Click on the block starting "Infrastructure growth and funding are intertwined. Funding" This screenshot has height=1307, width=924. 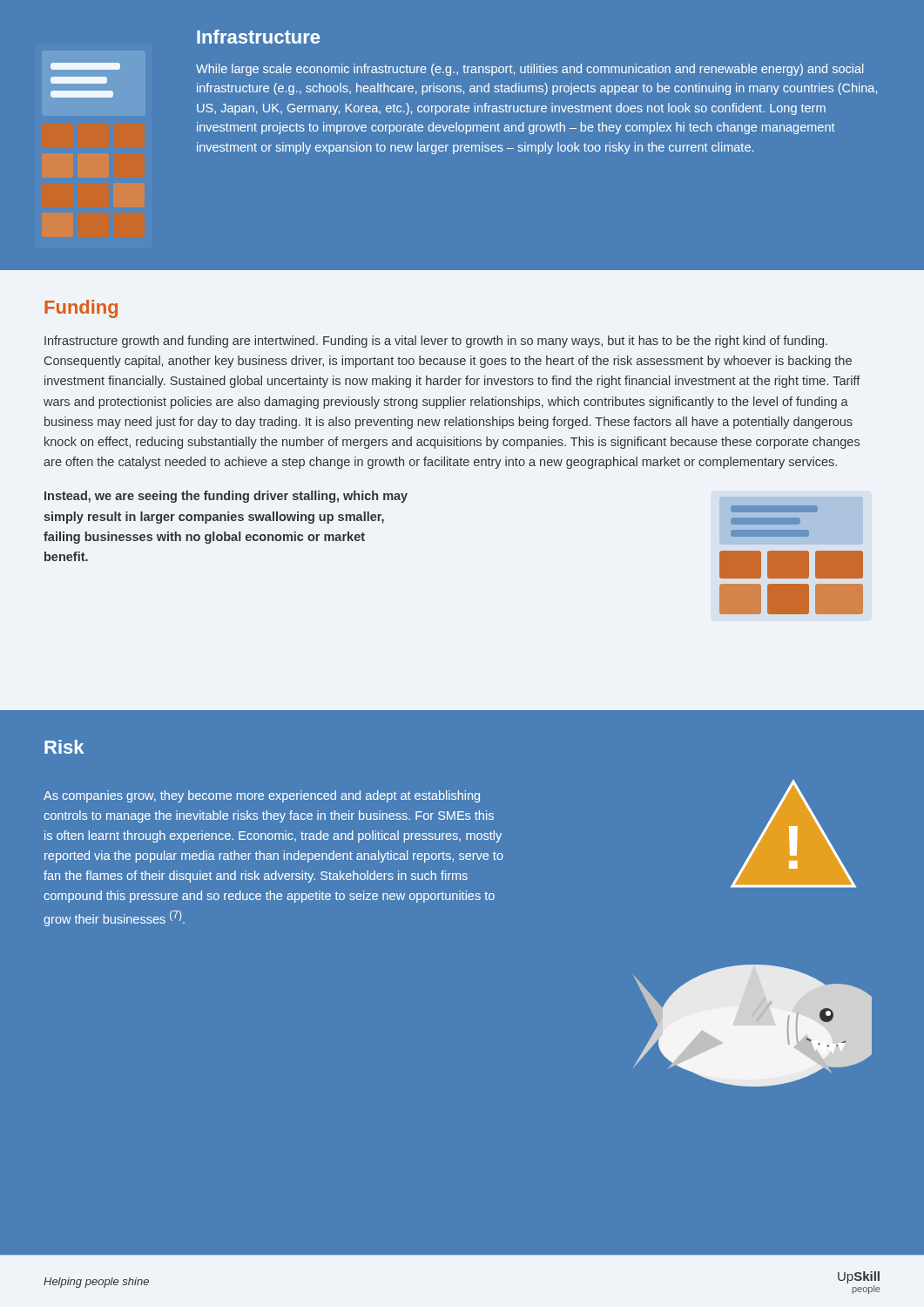(462, 402)
